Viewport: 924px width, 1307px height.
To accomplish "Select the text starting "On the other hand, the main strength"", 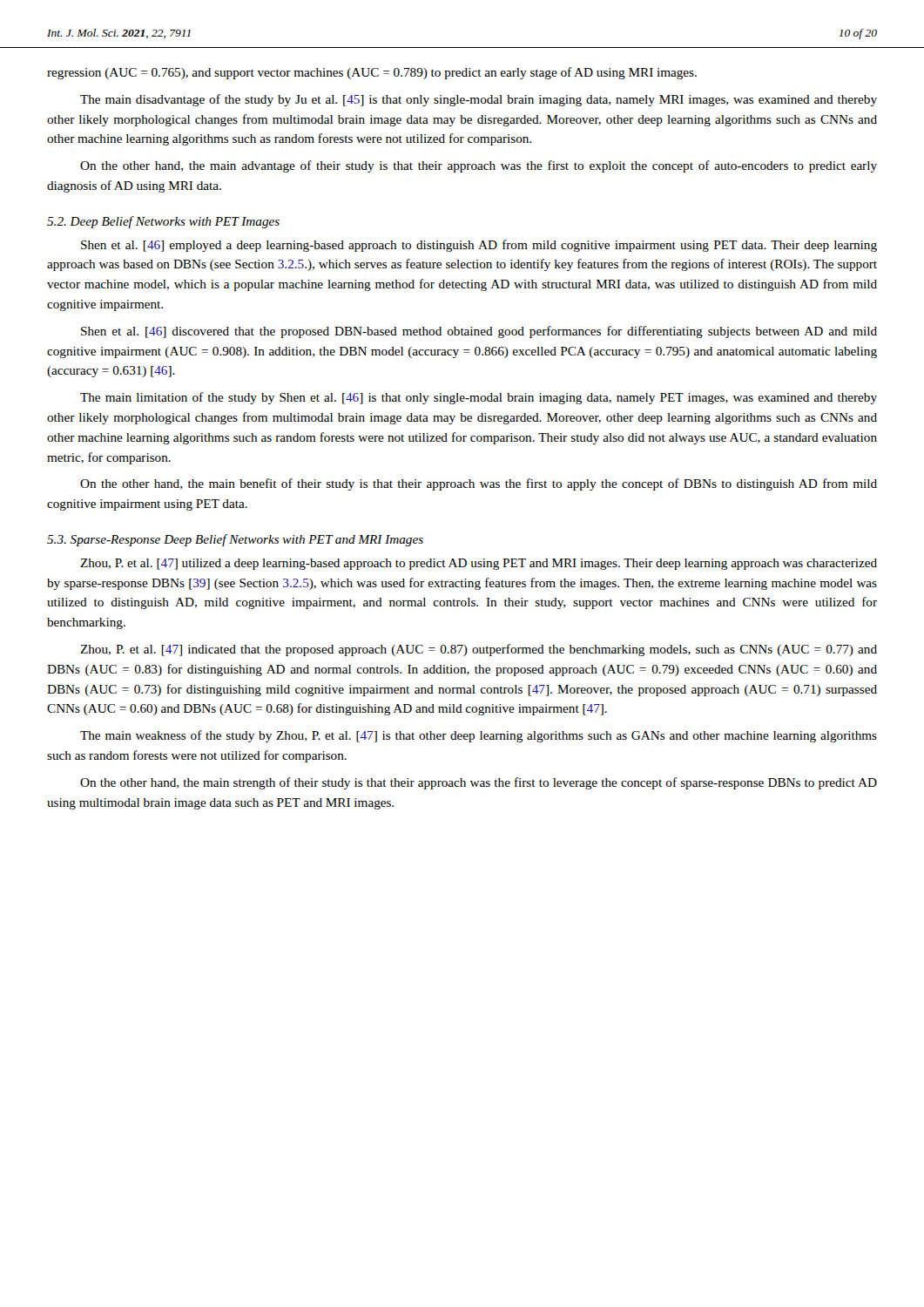I will click(462, 792).
